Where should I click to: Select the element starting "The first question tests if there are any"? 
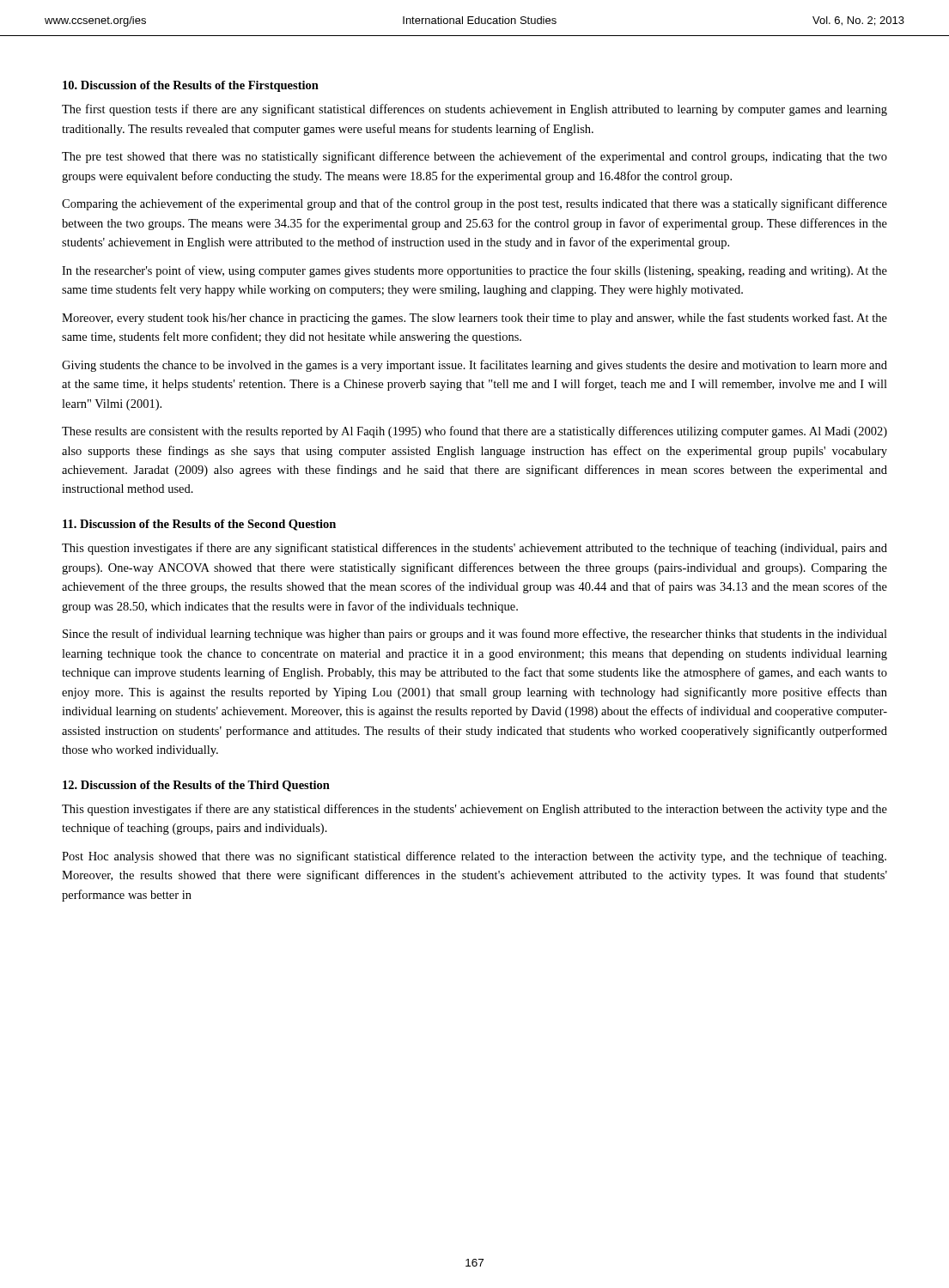coord(474,119)
